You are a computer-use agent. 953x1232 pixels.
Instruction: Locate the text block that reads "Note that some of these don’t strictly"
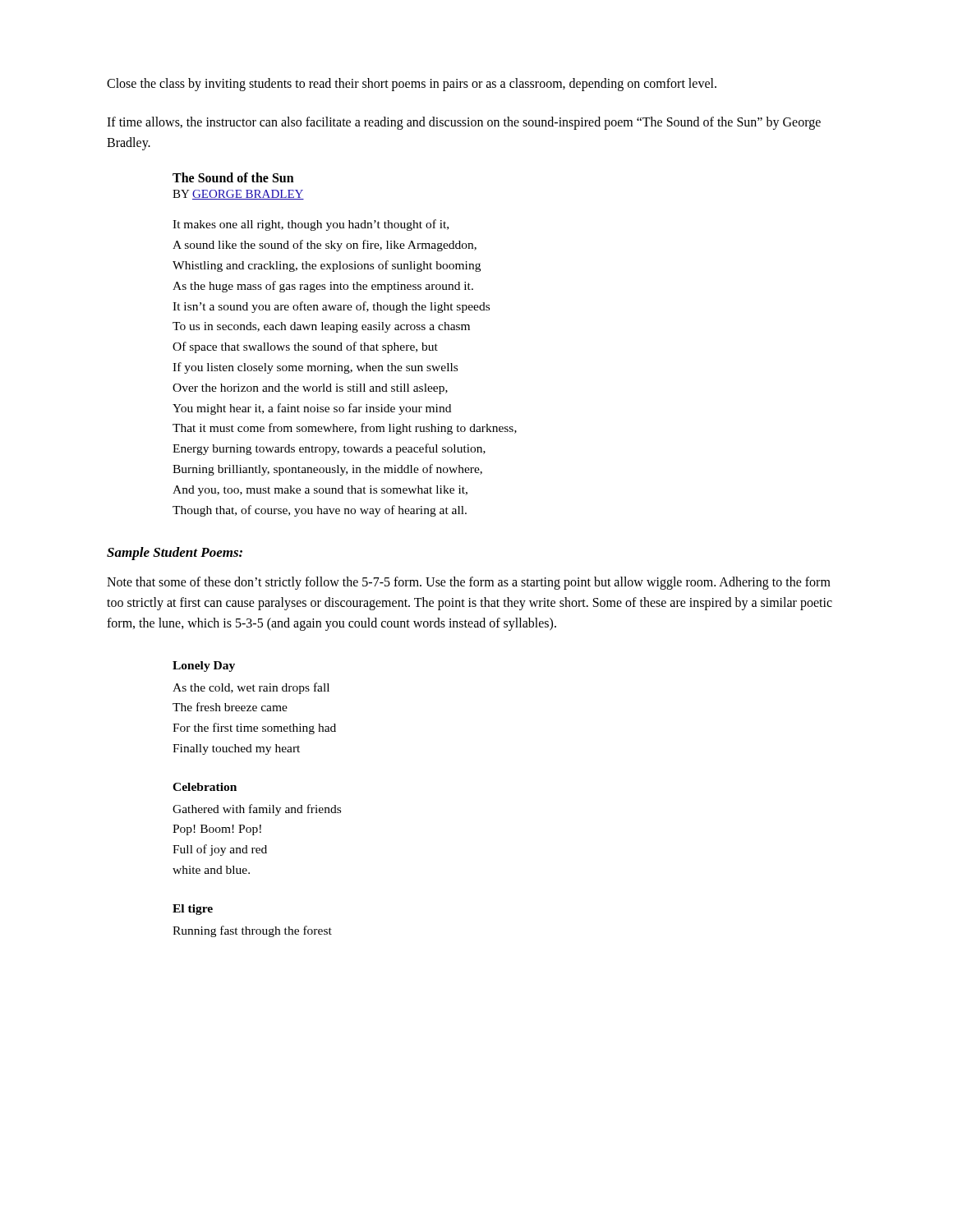(x=470, y=603)
